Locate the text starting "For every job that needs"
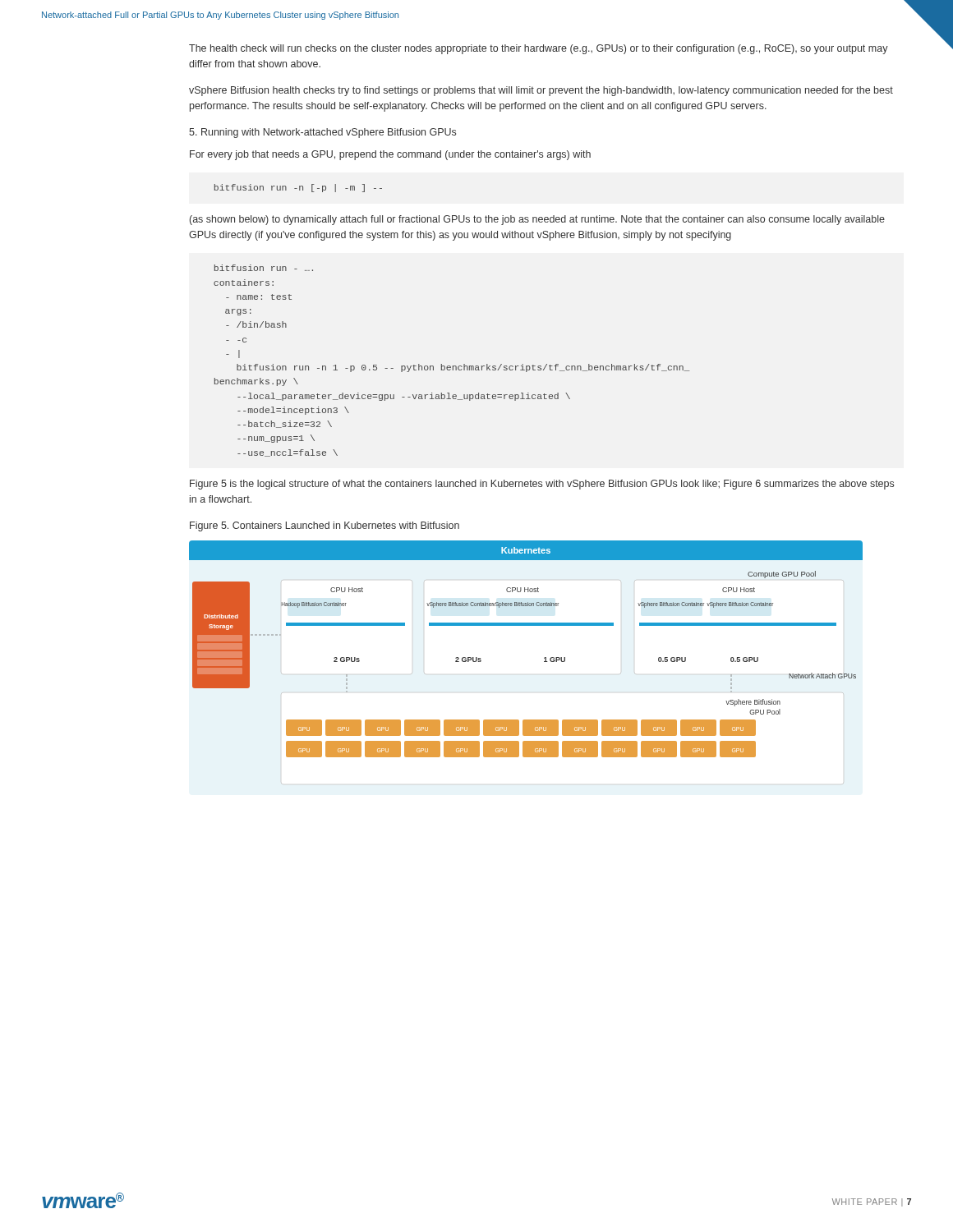The width and height of the screenshot is (953, 1232). point(390,154)
